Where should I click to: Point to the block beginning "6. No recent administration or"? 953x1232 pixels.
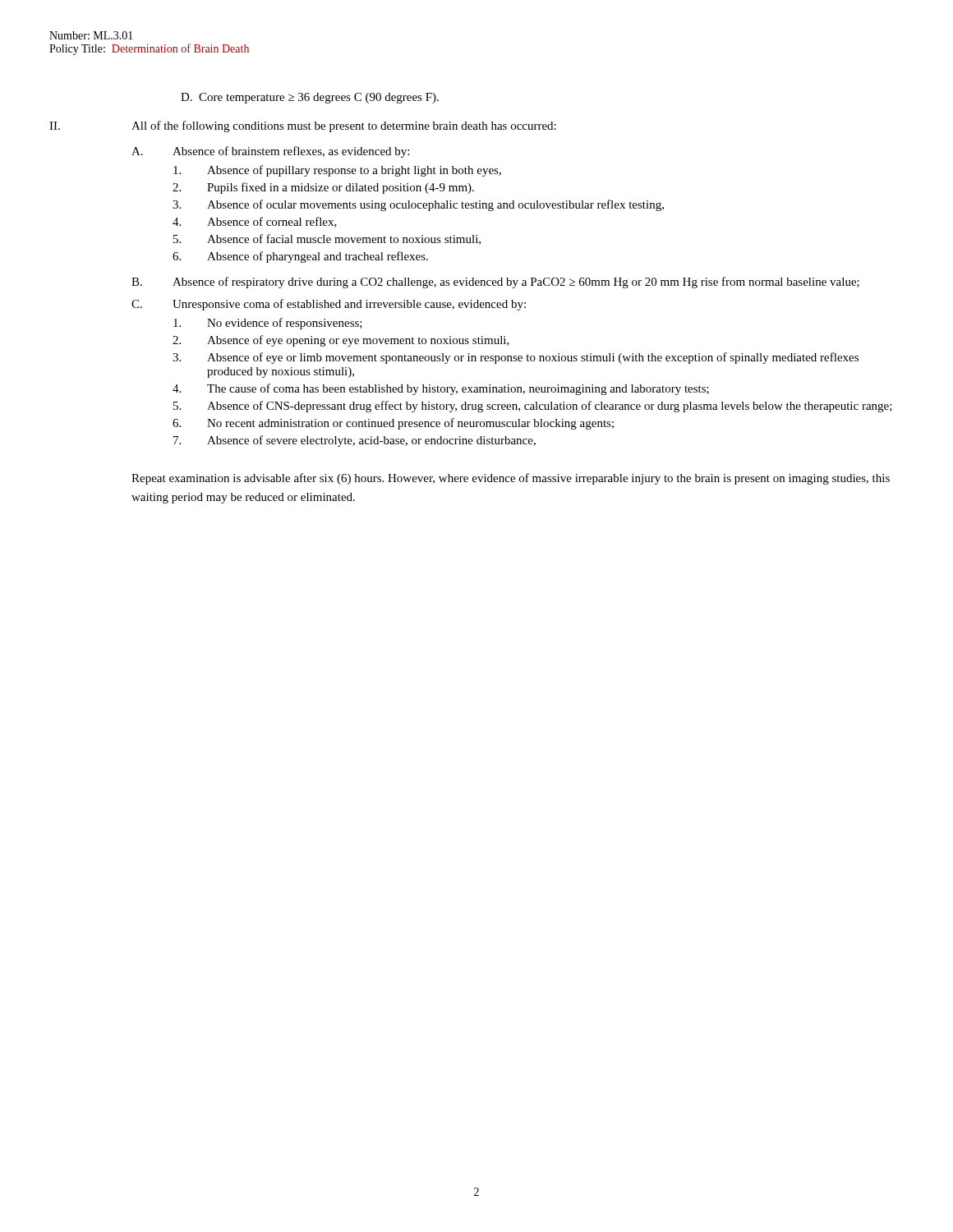tap(538, 423)
